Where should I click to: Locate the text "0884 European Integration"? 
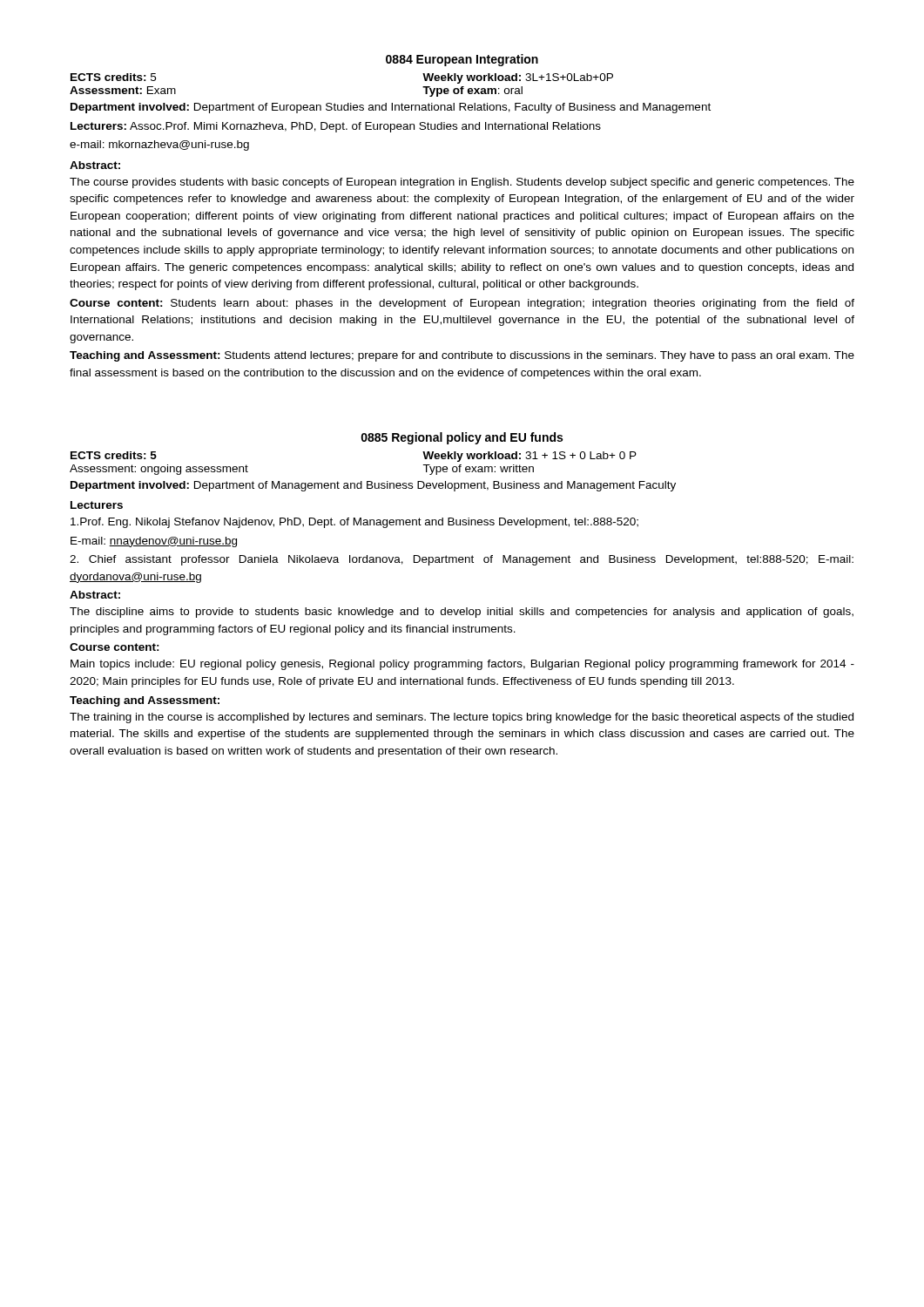tap(462, 59)
